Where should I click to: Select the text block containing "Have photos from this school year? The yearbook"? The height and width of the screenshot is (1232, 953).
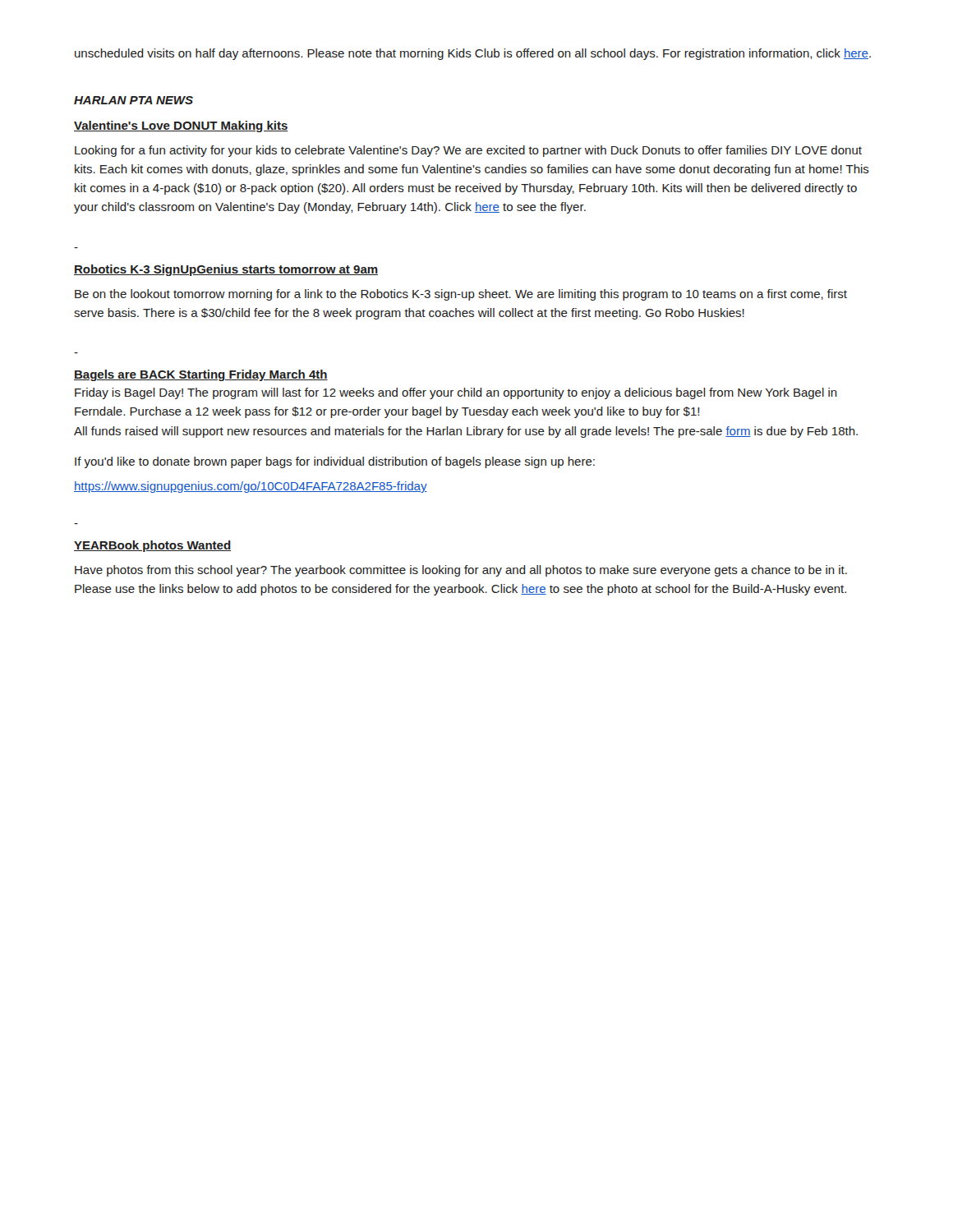(461, 579)
